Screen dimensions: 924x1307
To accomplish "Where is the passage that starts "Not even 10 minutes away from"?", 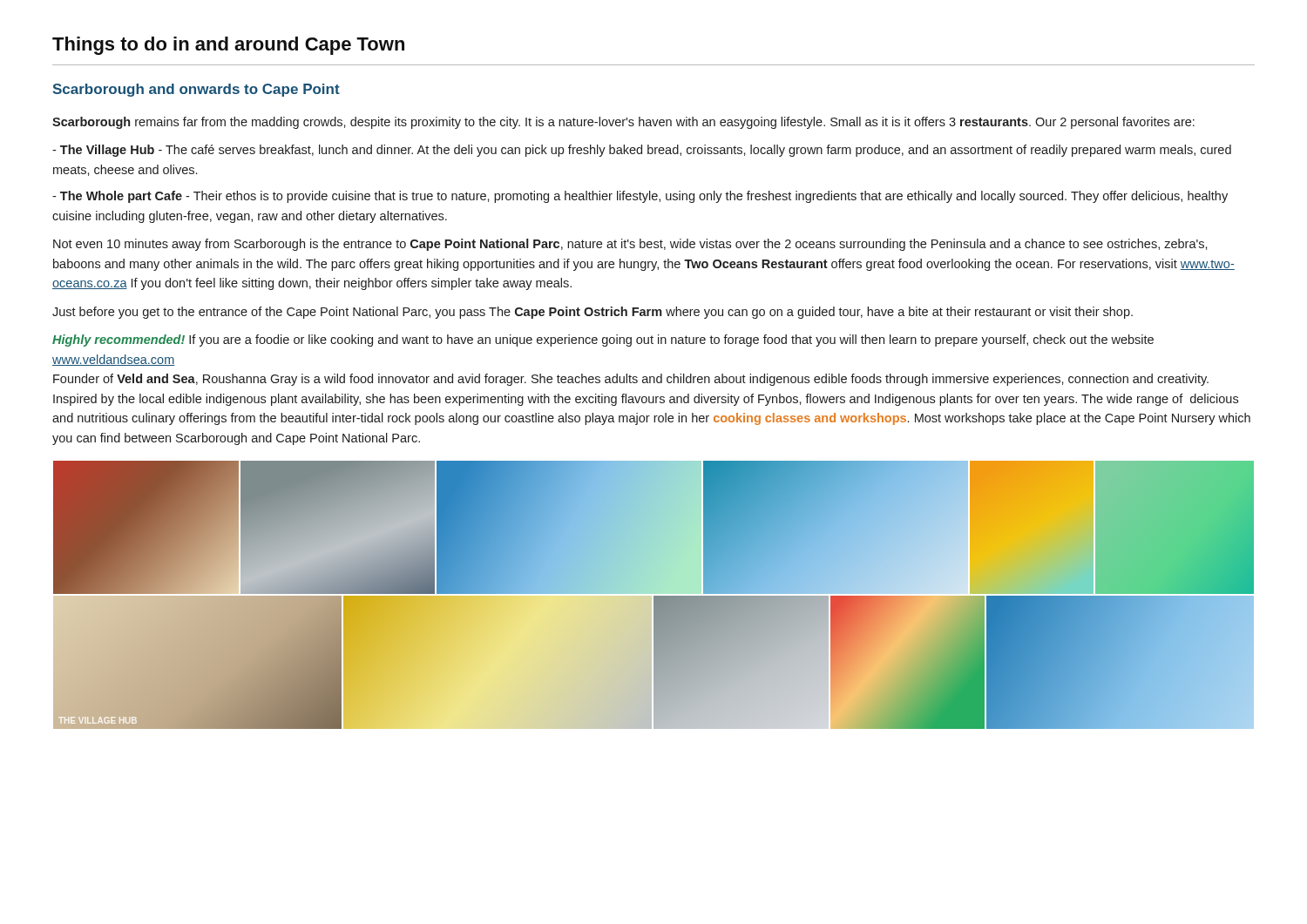I will 643,264.
